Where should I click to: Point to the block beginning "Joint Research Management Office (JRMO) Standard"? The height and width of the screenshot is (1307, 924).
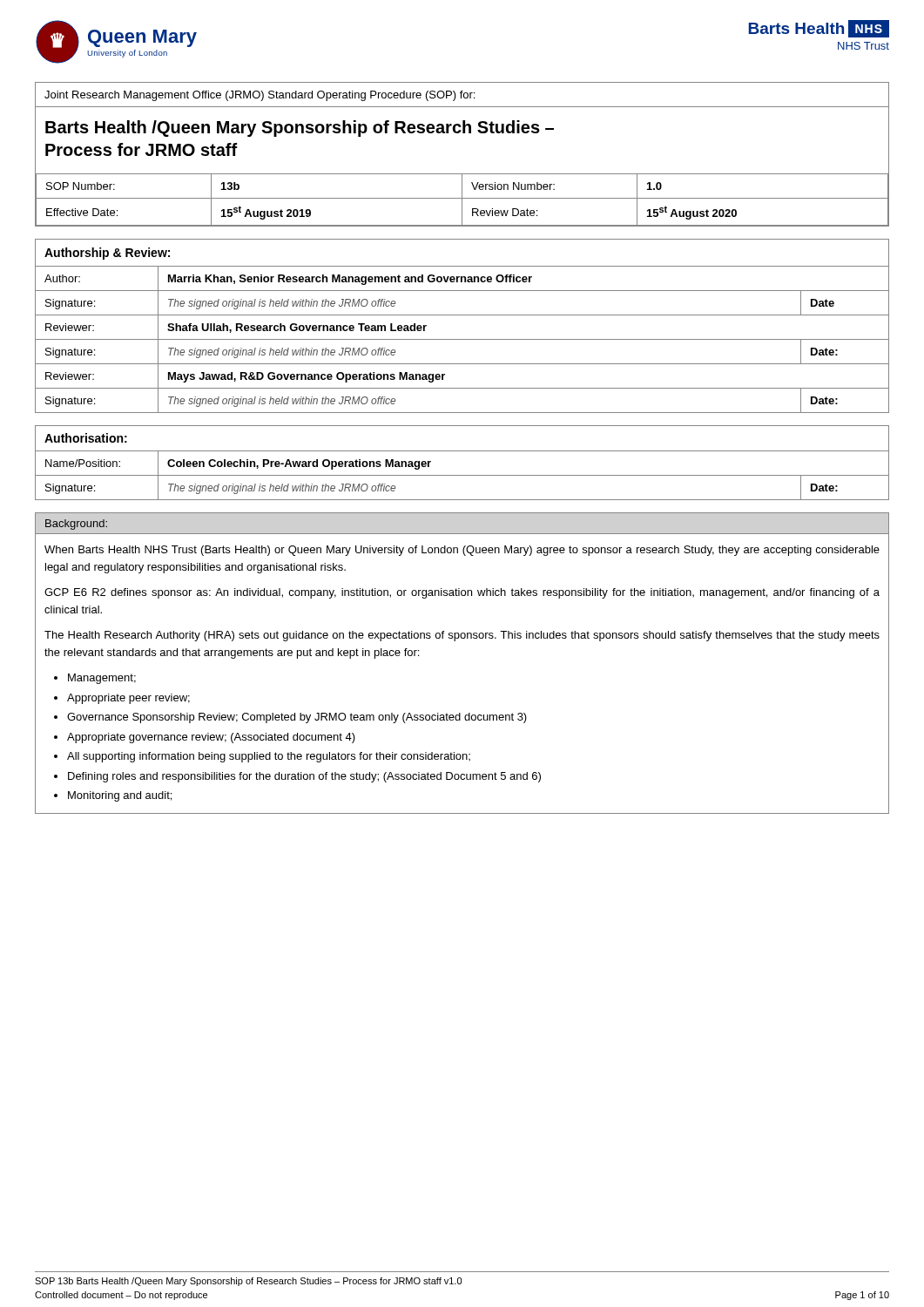(260, 94)
